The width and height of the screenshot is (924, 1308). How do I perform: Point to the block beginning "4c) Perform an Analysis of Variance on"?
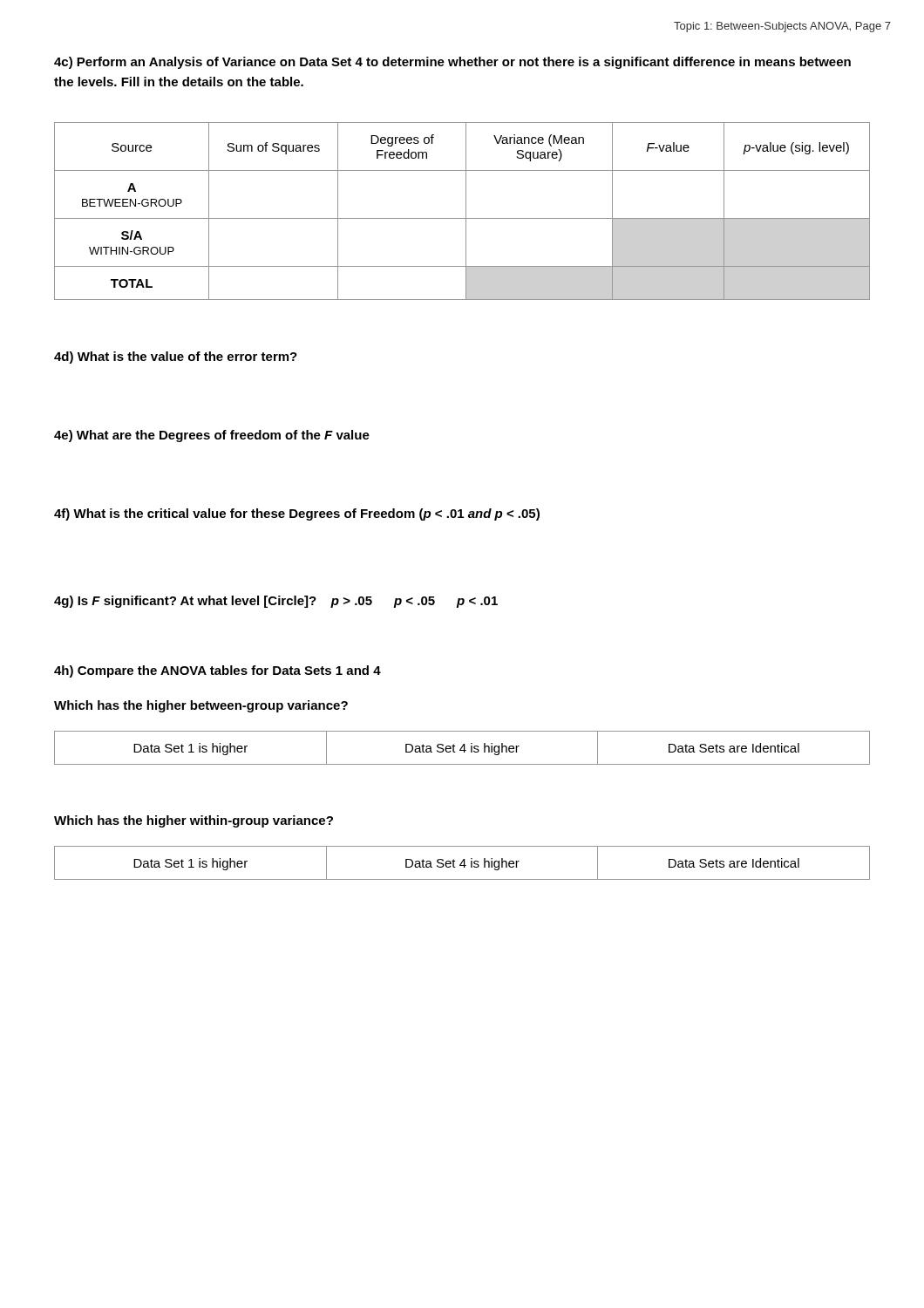[453, 71]
